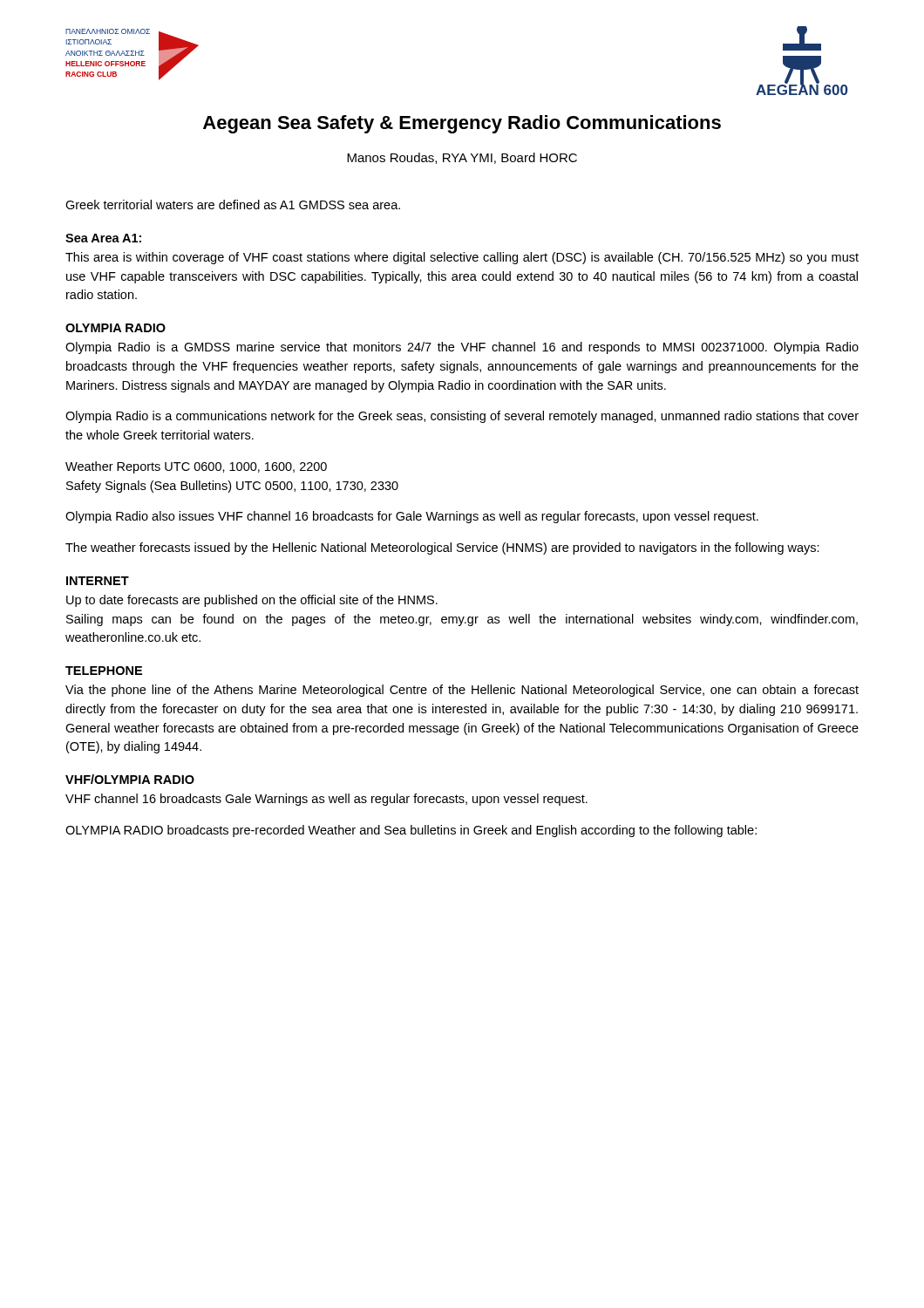Click on the text block containing "Up to date forecasts are published"
Viewport: 924px width, 1308px height.
[462, 619]
